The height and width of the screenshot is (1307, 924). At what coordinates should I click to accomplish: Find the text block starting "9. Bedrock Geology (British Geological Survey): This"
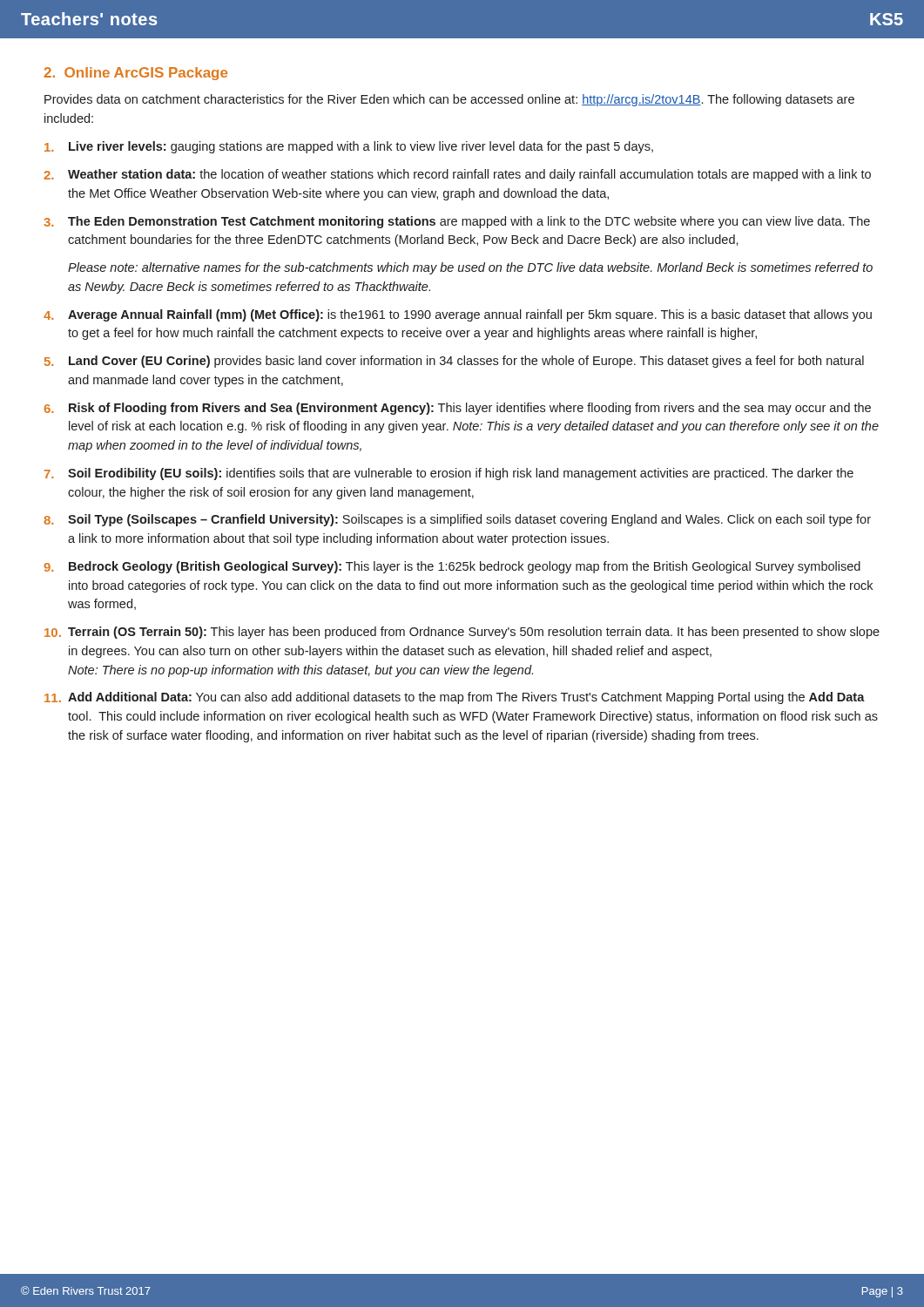point(462,586)
